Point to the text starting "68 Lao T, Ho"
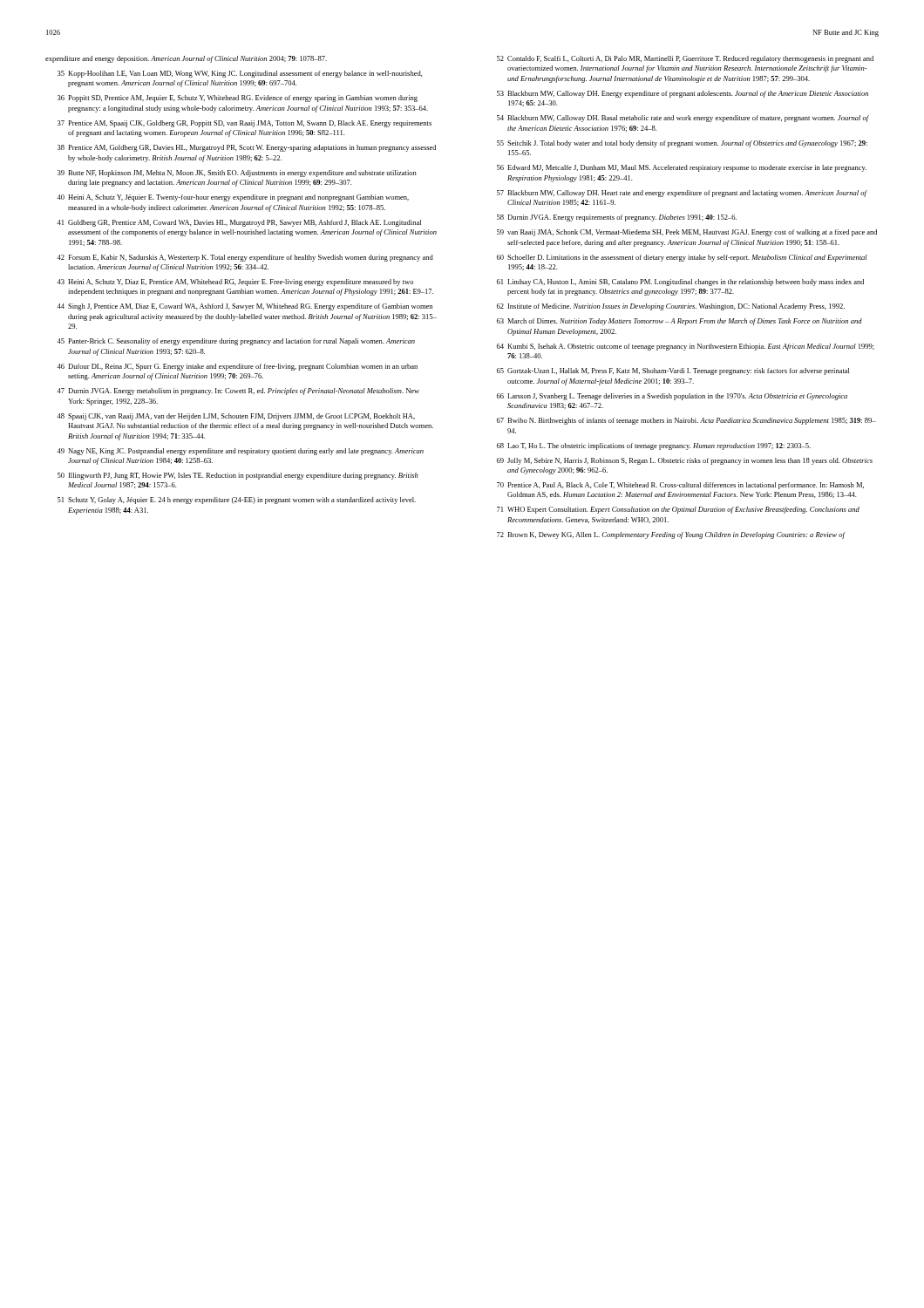924x1308 pixels. (x=648, y=446)
